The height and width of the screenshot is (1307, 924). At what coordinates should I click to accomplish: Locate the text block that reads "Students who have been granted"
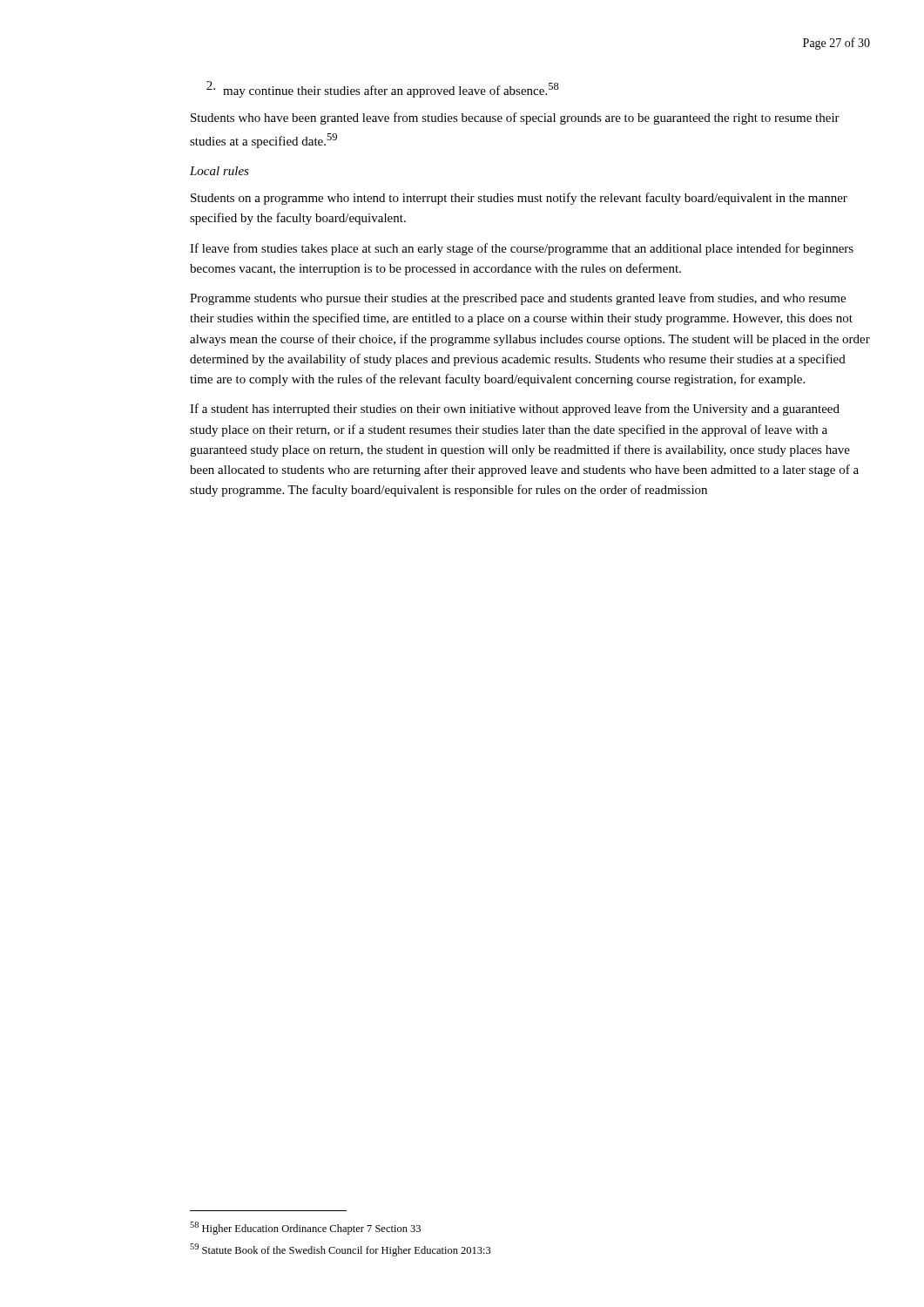click(515, 129)
